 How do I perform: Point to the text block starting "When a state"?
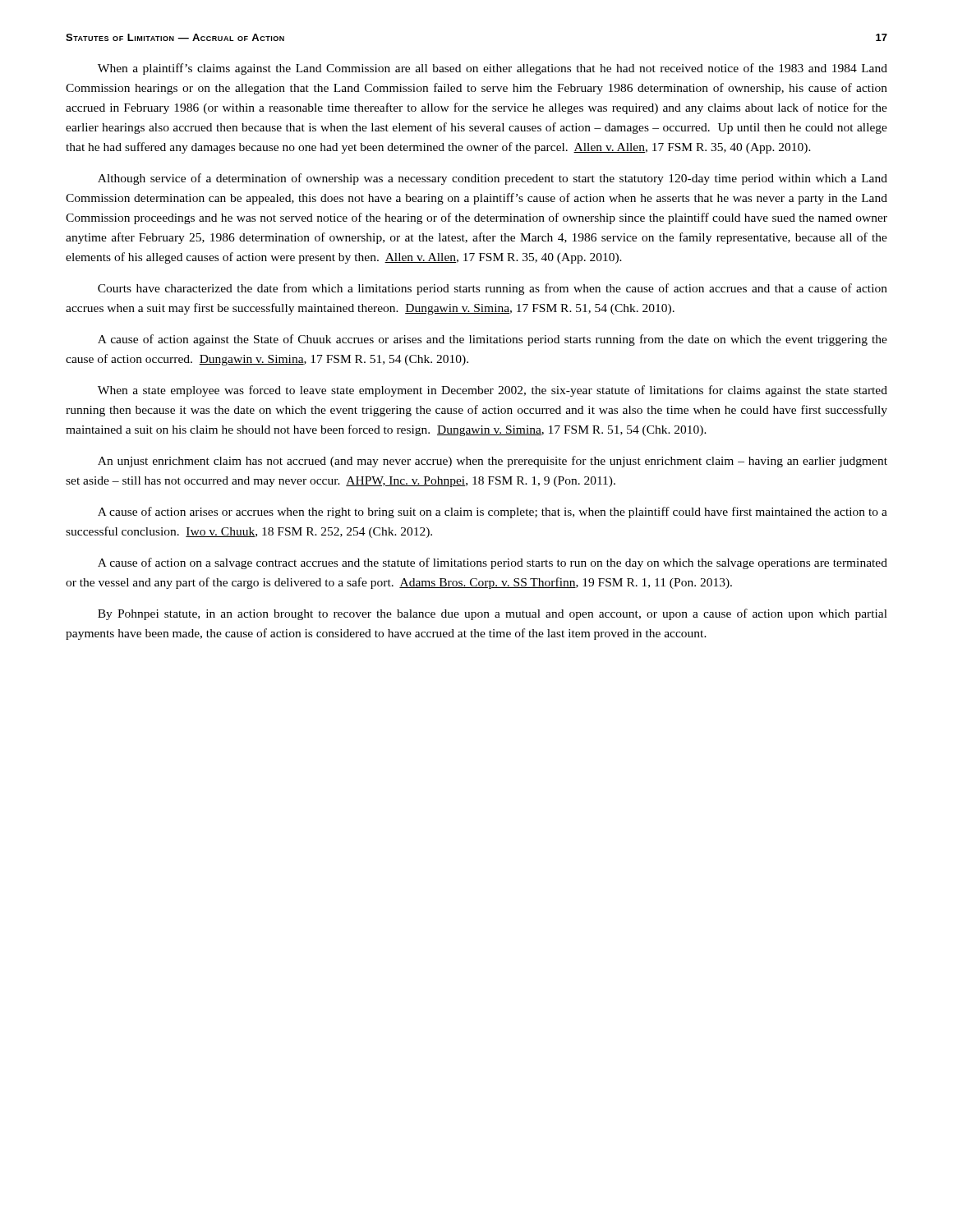click(x=476, y=410)
